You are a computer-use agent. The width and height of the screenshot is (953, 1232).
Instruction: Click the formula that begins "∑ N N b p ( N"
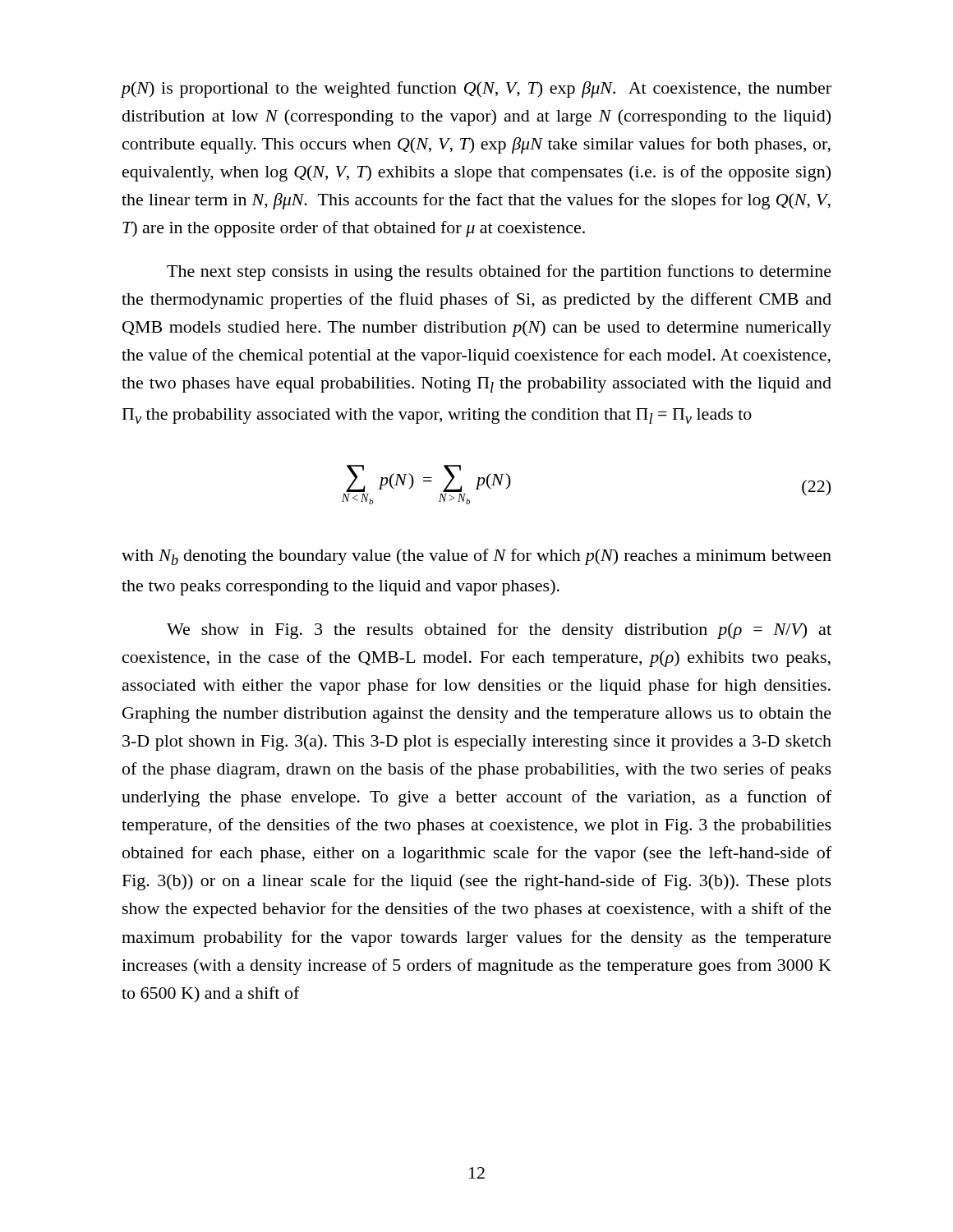click(x=398, y=485)
